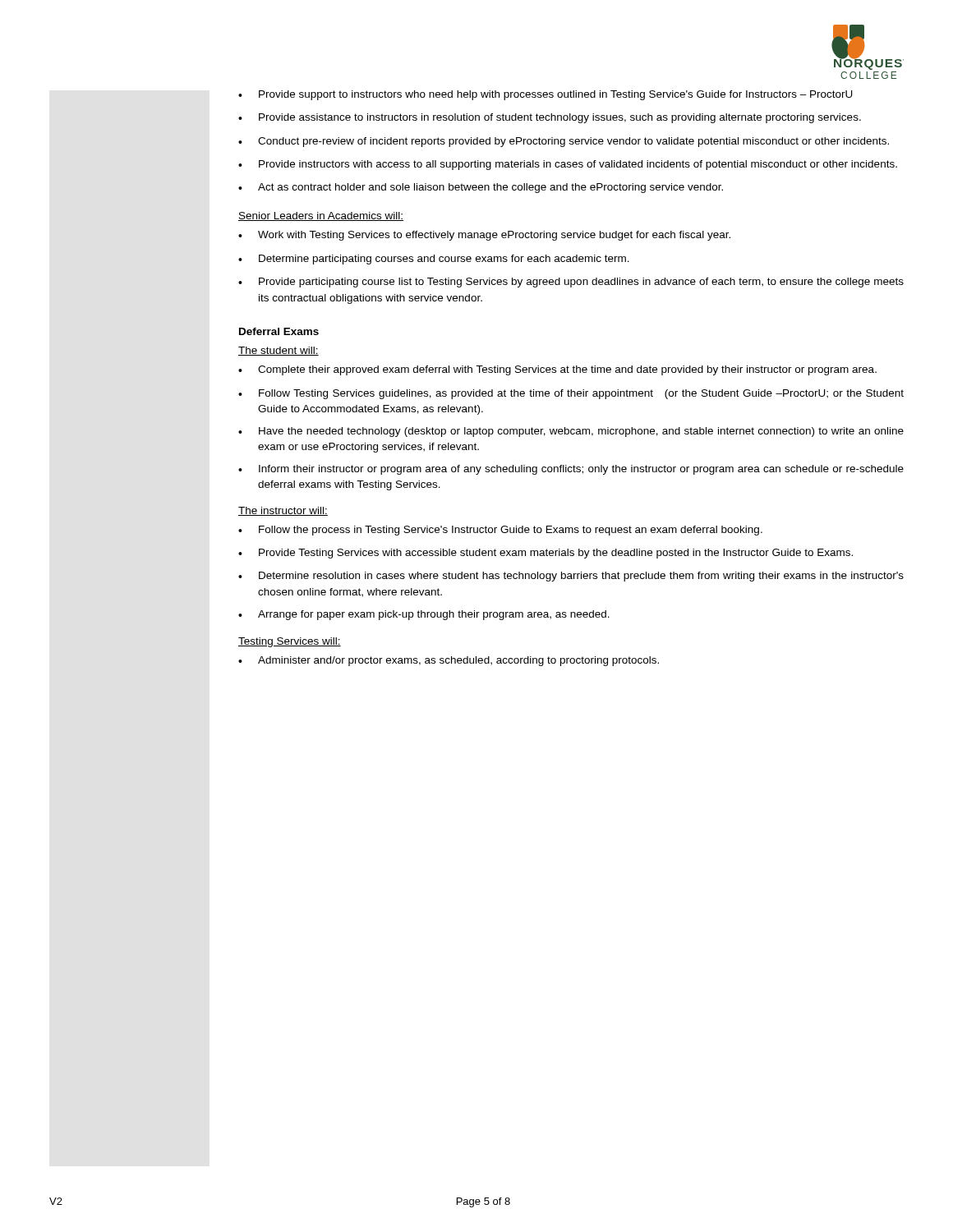
Task: Navigate to the text starting "Deferral Exams"
Action: [x=279, y=332]
